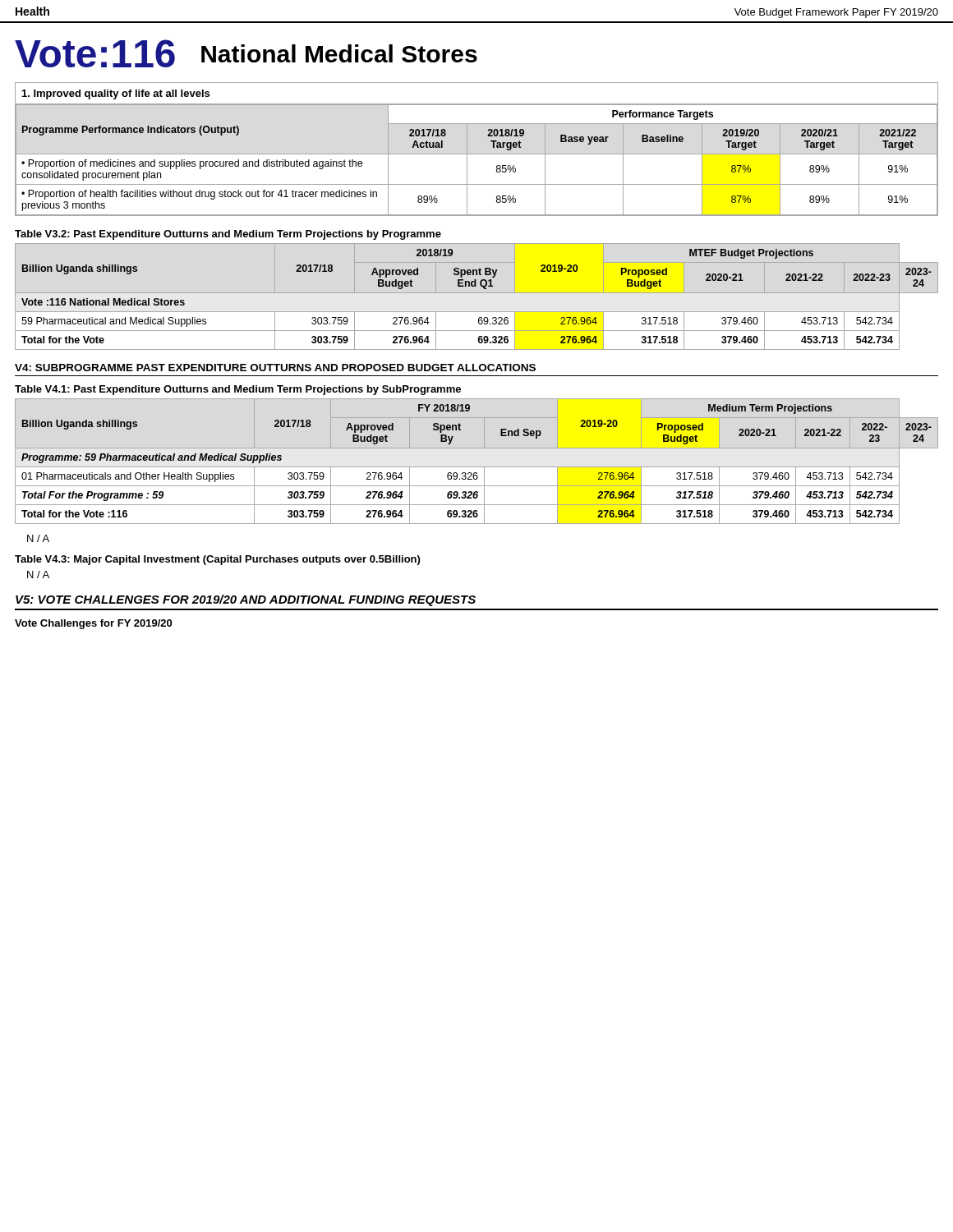This screenshot has height=1232, width=953.
Task: Select the text with the text "Vote Challenges for FY 2019/20"
Action: point(94,623)
